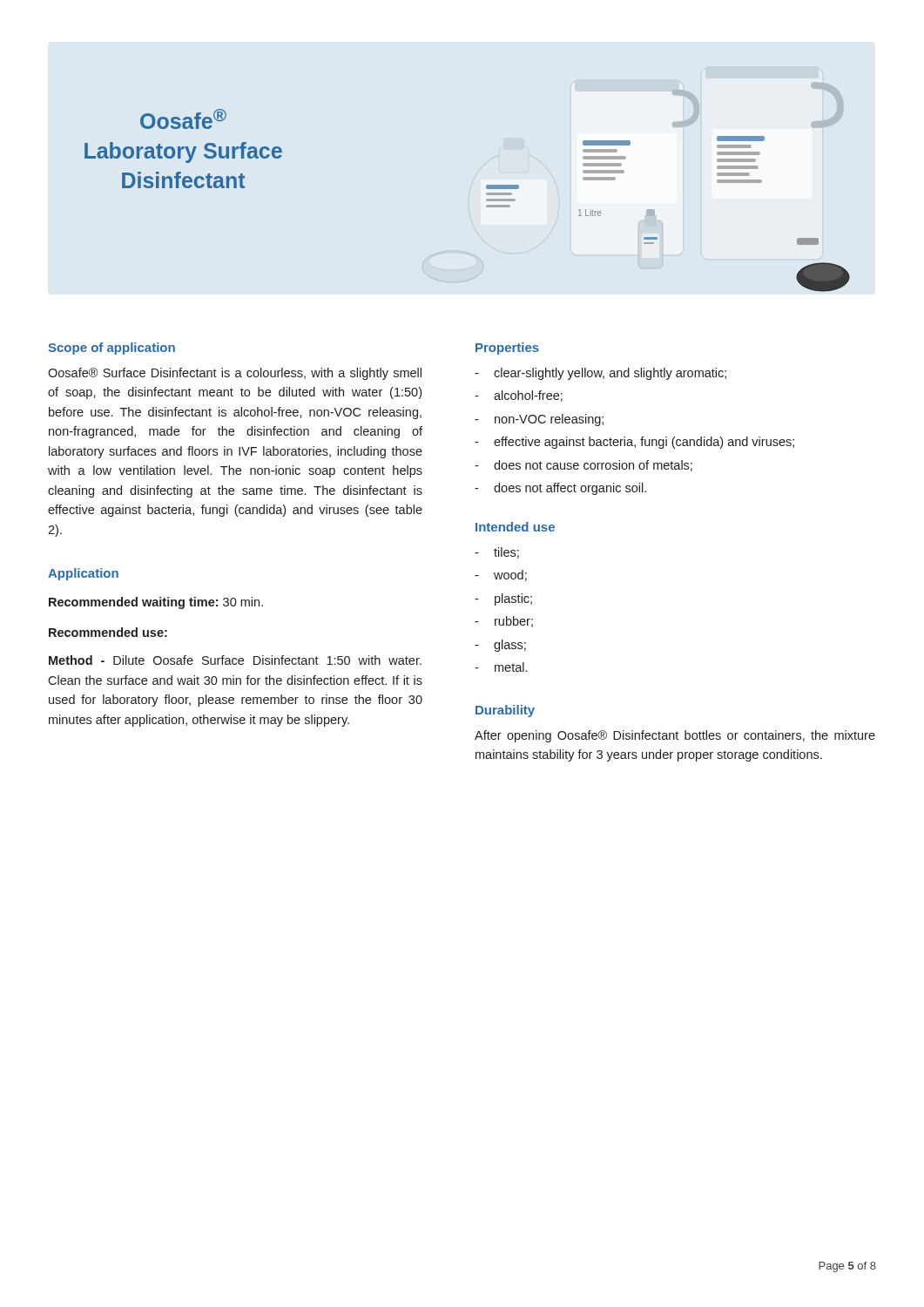The width and height of the screenshot is (924, 1307).
Task: Locate the text "- plastic;"
Action: point(503,599)
